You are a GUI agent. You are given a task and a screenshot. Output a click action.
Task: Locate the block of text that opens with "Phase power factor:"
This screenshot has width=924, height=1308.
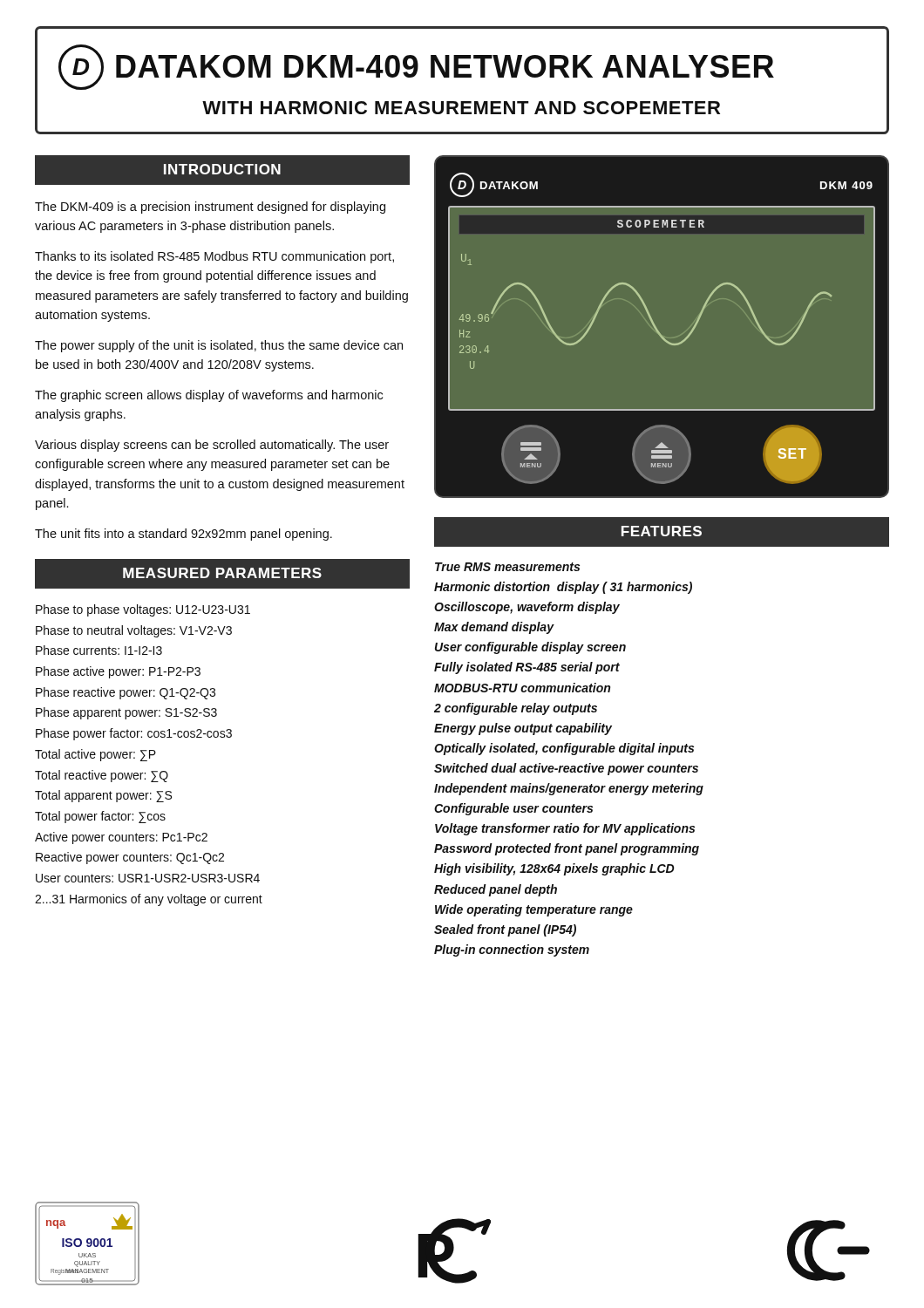134,733
